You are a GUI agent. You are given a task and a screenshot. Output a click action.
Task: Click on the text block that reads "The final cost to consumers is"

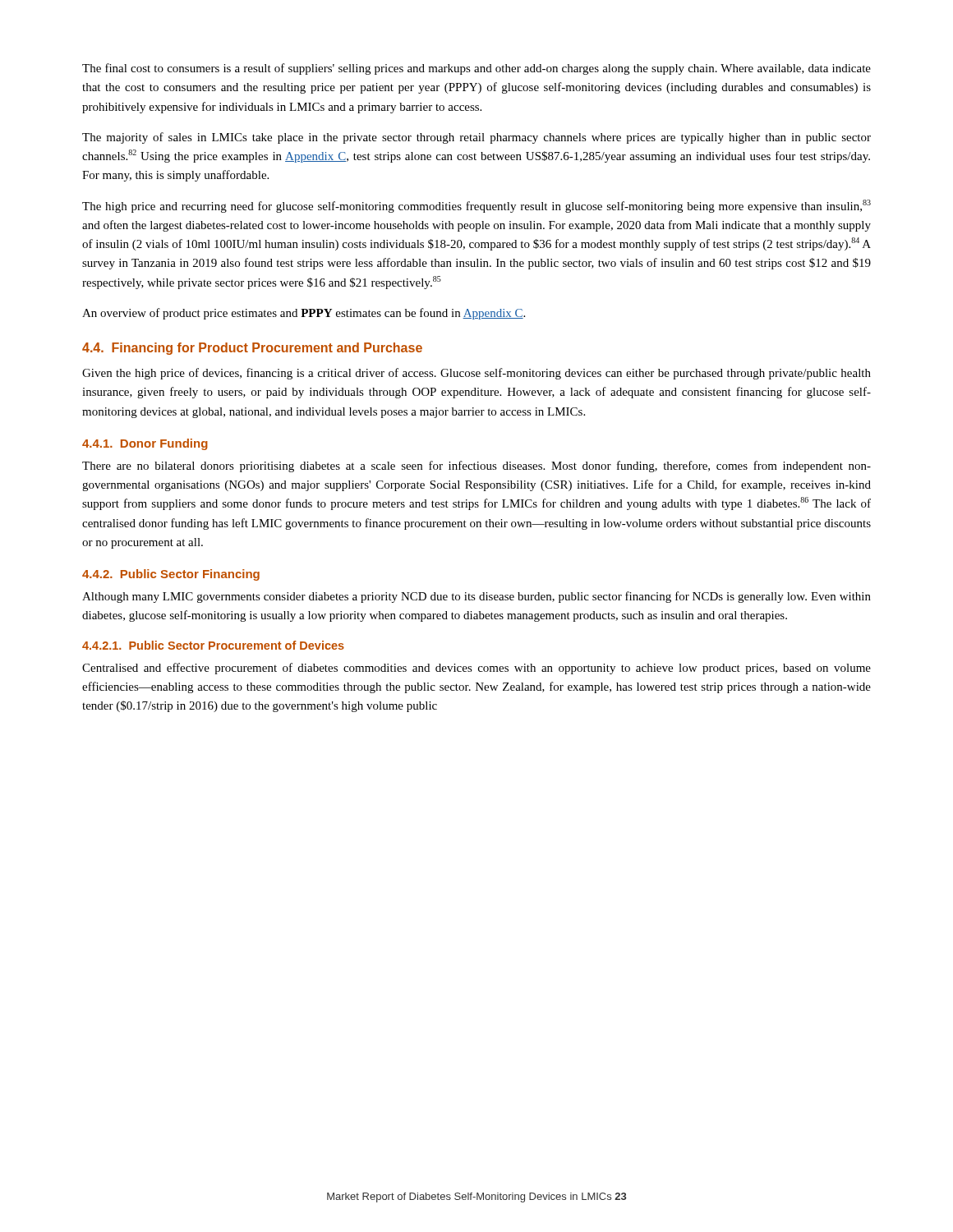tap(476, 87)
